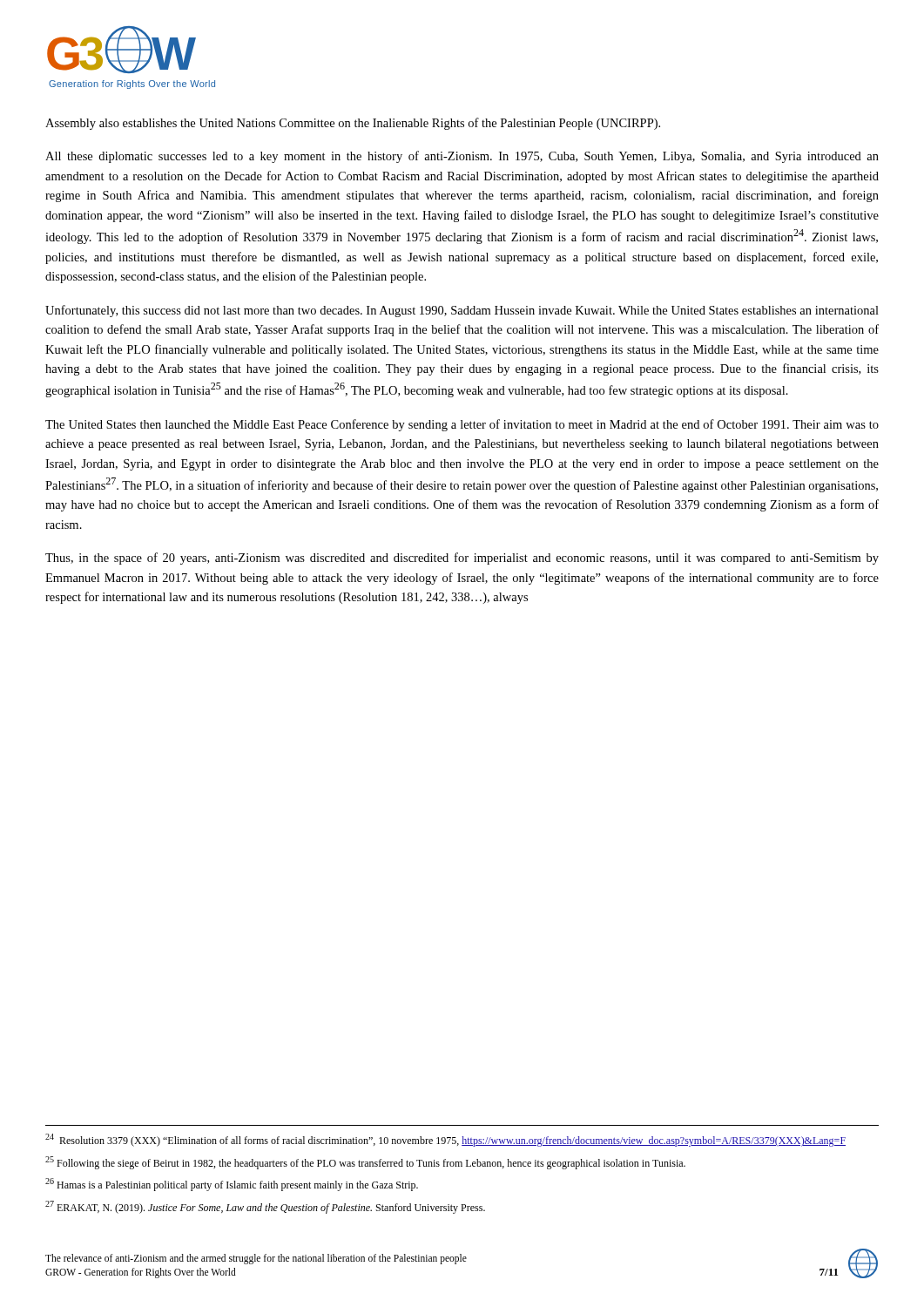The height and width of the screenshot is (1307, 924).
Task: Navigate to the region starting "24 Resolution 3379 (XXX)"
Action: pyautogui.click(x=445, y=1140)
